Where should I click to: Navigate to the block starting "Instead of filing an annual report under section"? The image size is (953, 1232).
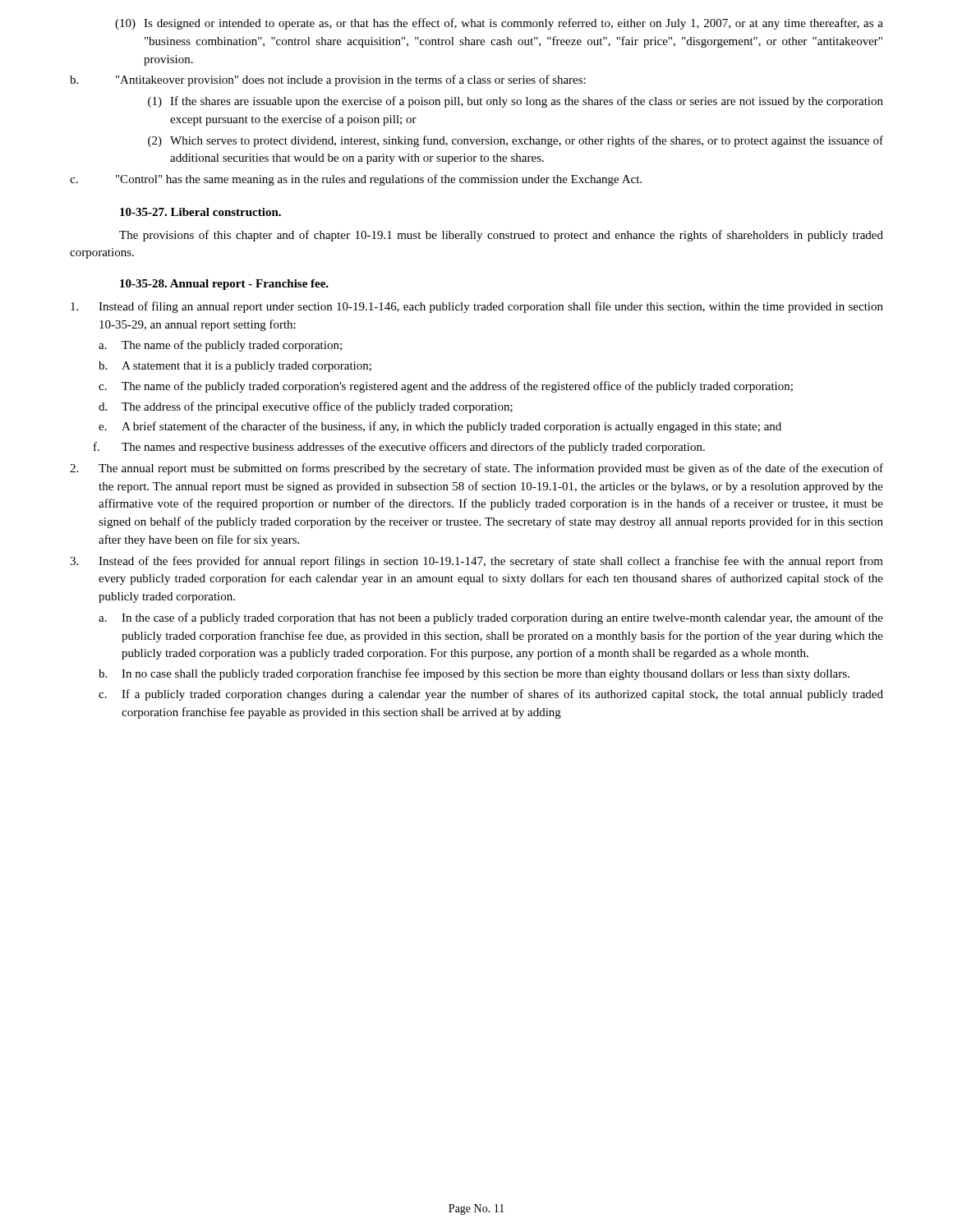point(476,316)
